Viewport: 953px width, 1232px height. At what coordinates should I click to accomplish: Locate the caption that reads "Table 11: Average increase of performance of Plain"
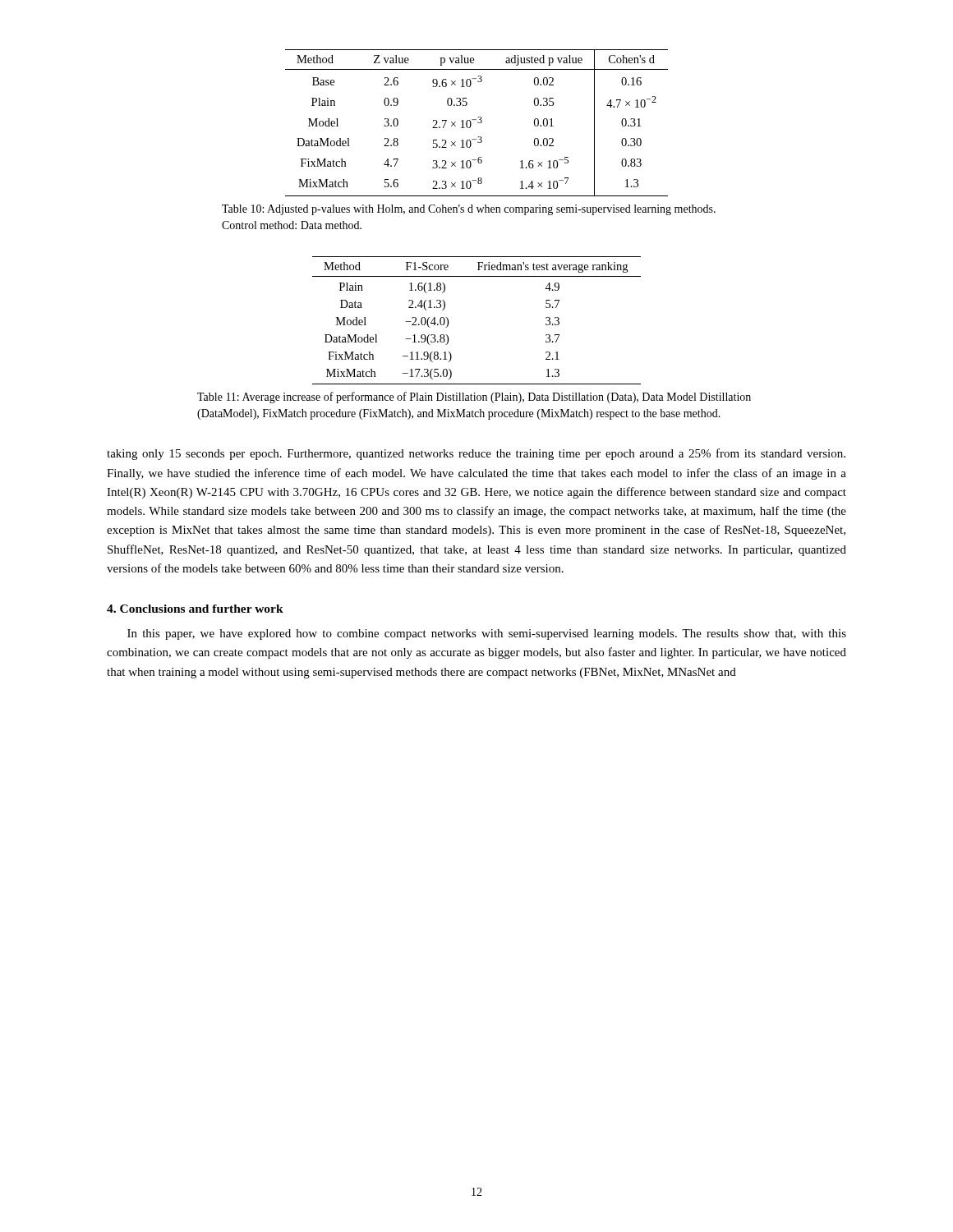click(x=474, y=405)
